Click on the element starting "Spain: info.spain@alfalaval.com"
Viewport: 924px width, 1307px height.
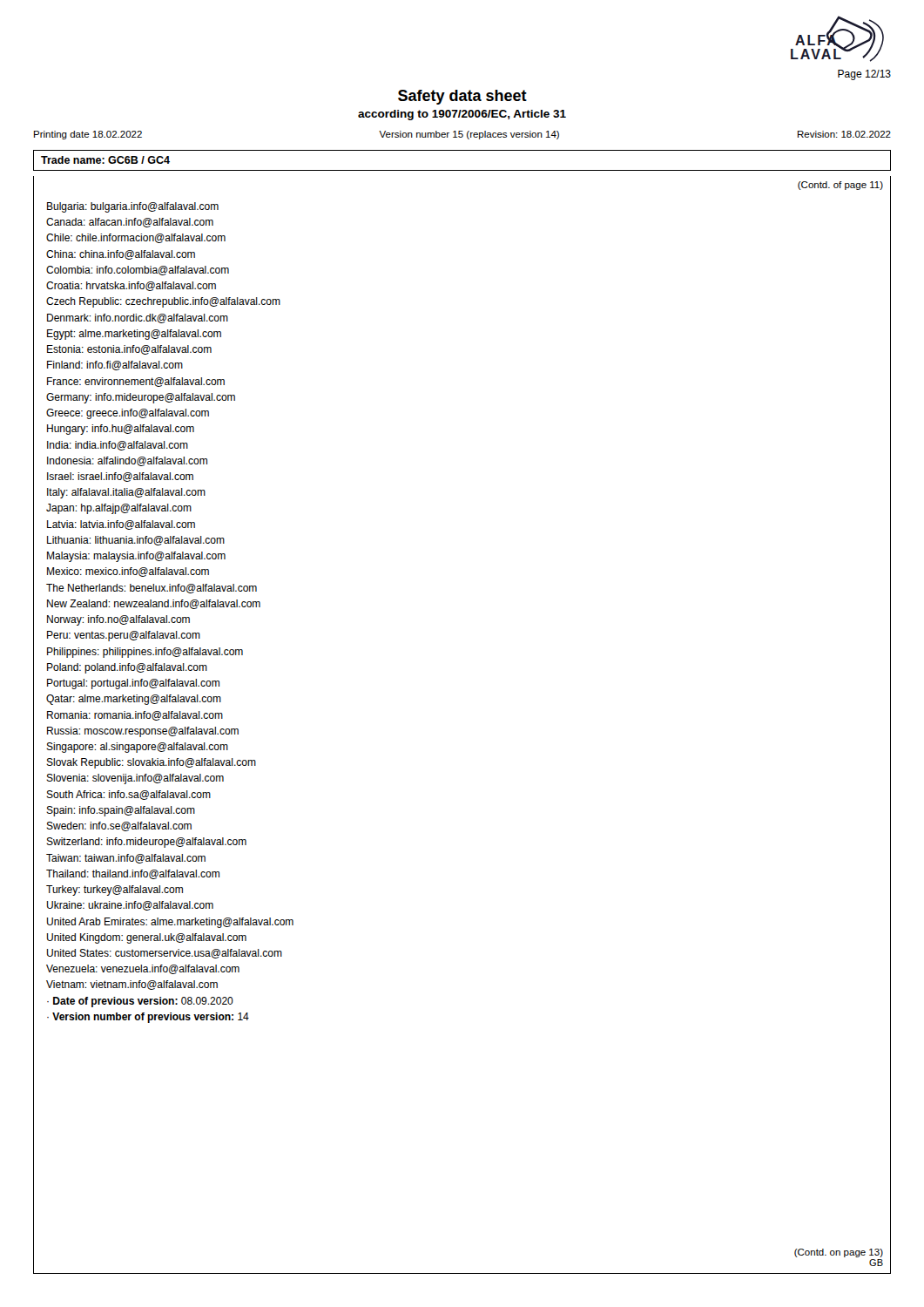coord(121,811)
